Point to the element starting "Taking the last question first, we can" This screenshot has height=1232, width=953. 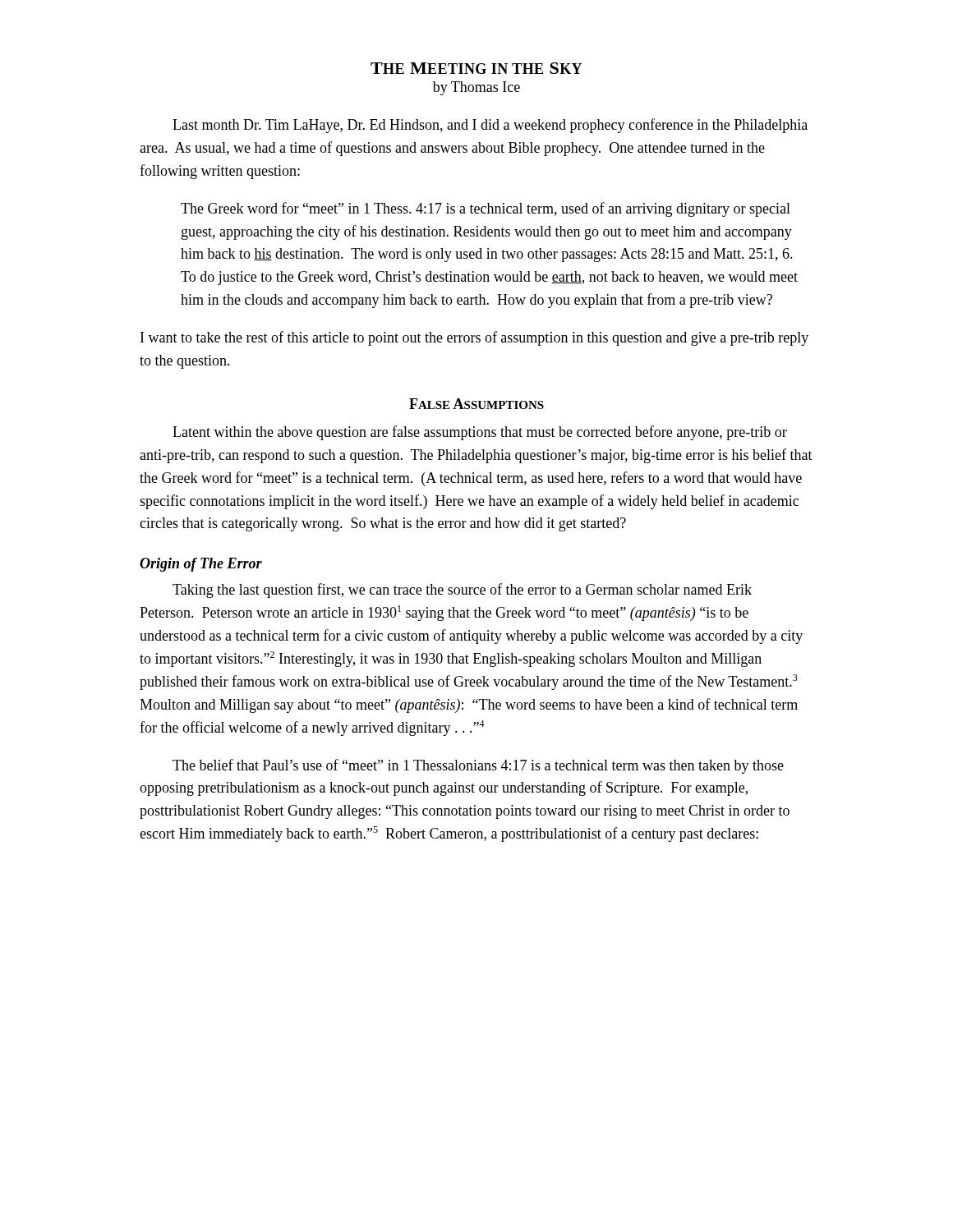point(471,659)
